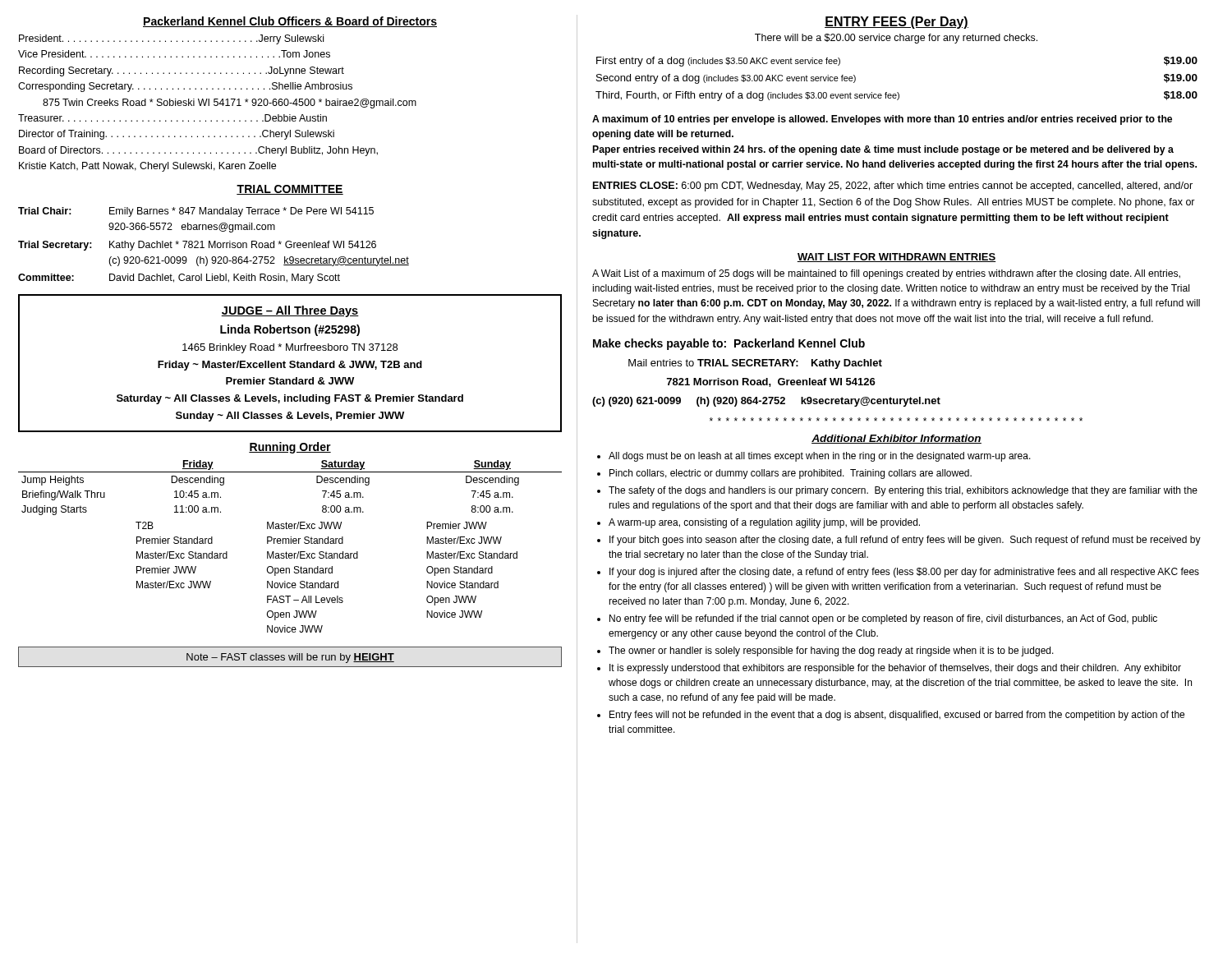
Task: Select the section header with the text "ENTRY FEES (Per Day)"
Action: 897,22
